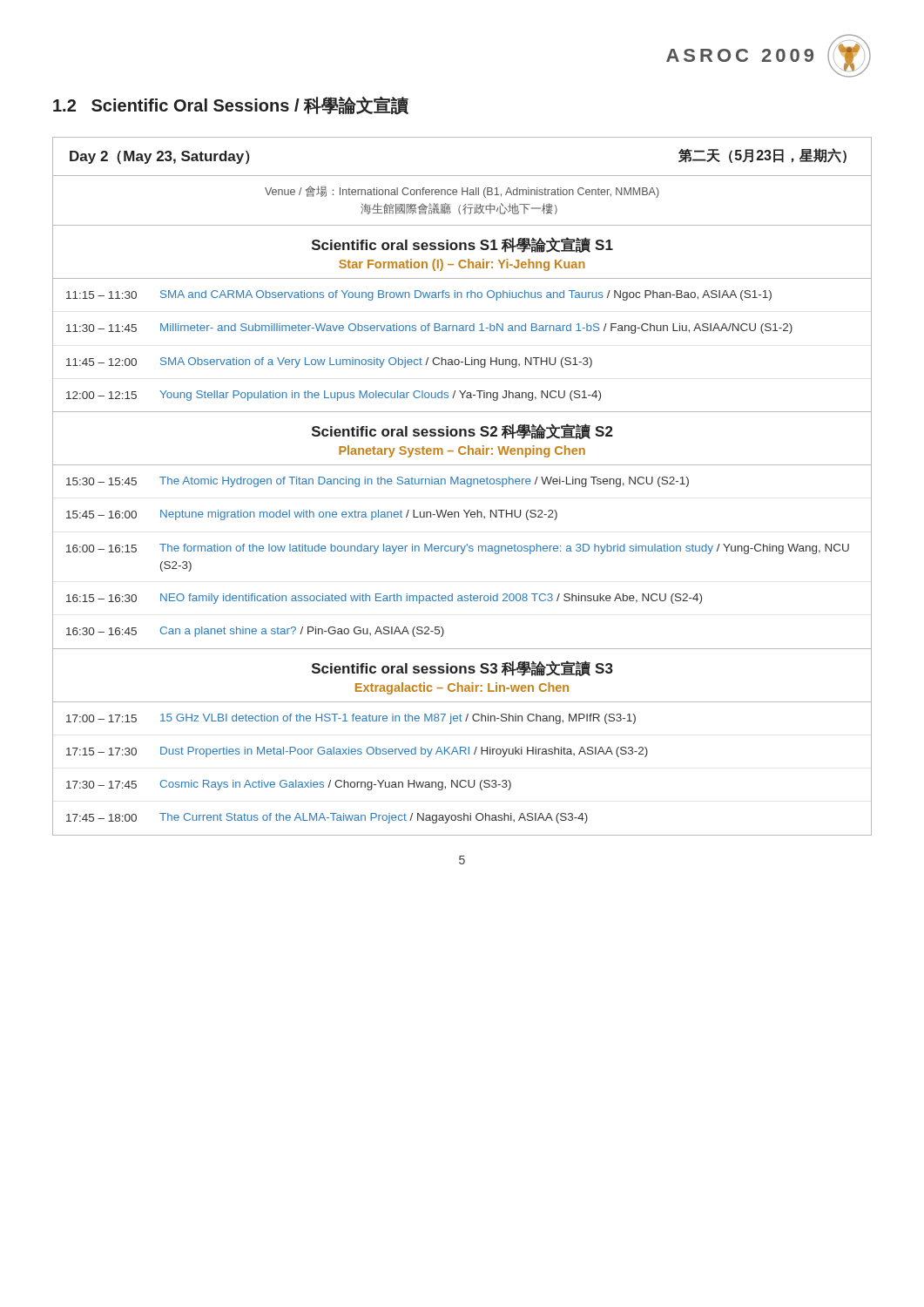Locate the section header containing "1.2 Scientific Oral"
Image resolution: width=924 pixels, height=1307 pixels.
[x=230, y=105]
